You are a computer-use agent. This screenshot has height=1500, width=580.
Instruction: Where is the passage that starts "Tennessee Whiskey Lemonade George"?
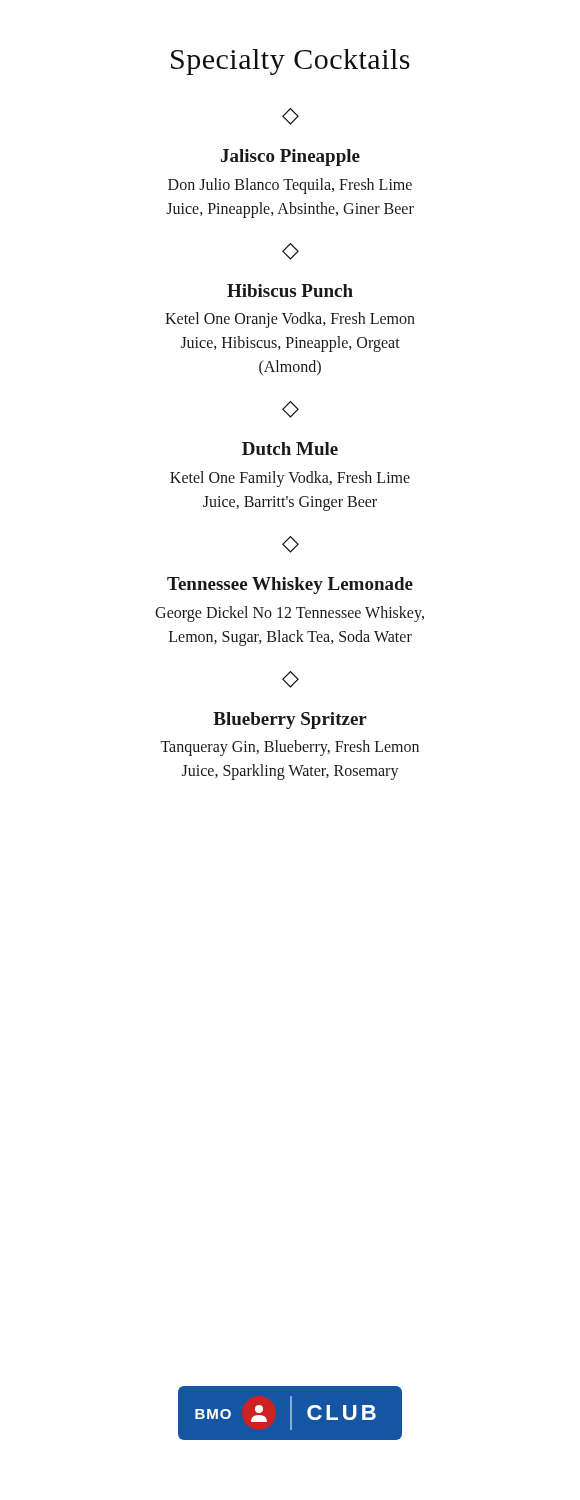click(290, 610)
